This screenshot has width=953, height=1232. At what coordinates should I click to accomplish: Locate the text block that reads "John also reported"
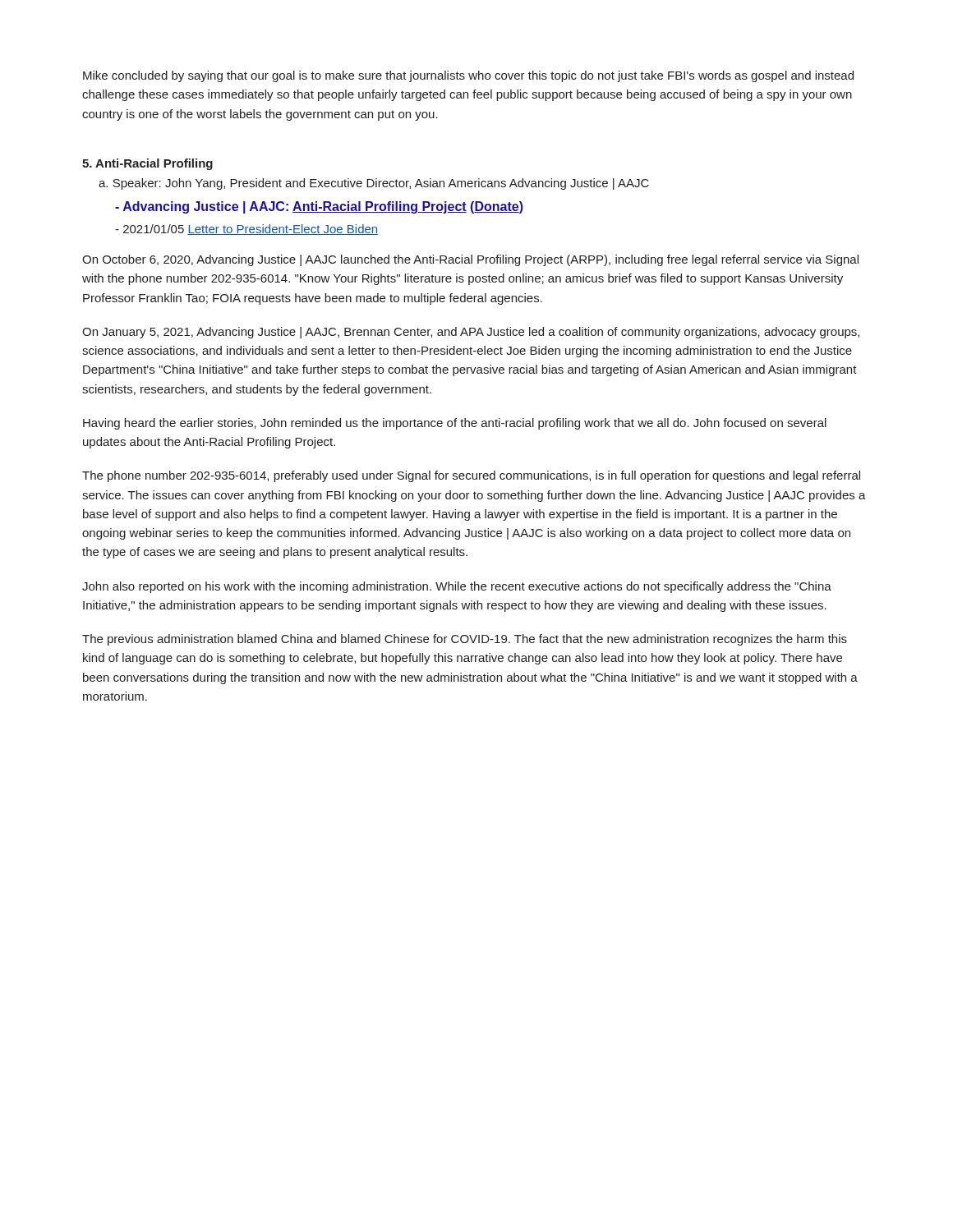pyautogui.click(x=457, y=595)
